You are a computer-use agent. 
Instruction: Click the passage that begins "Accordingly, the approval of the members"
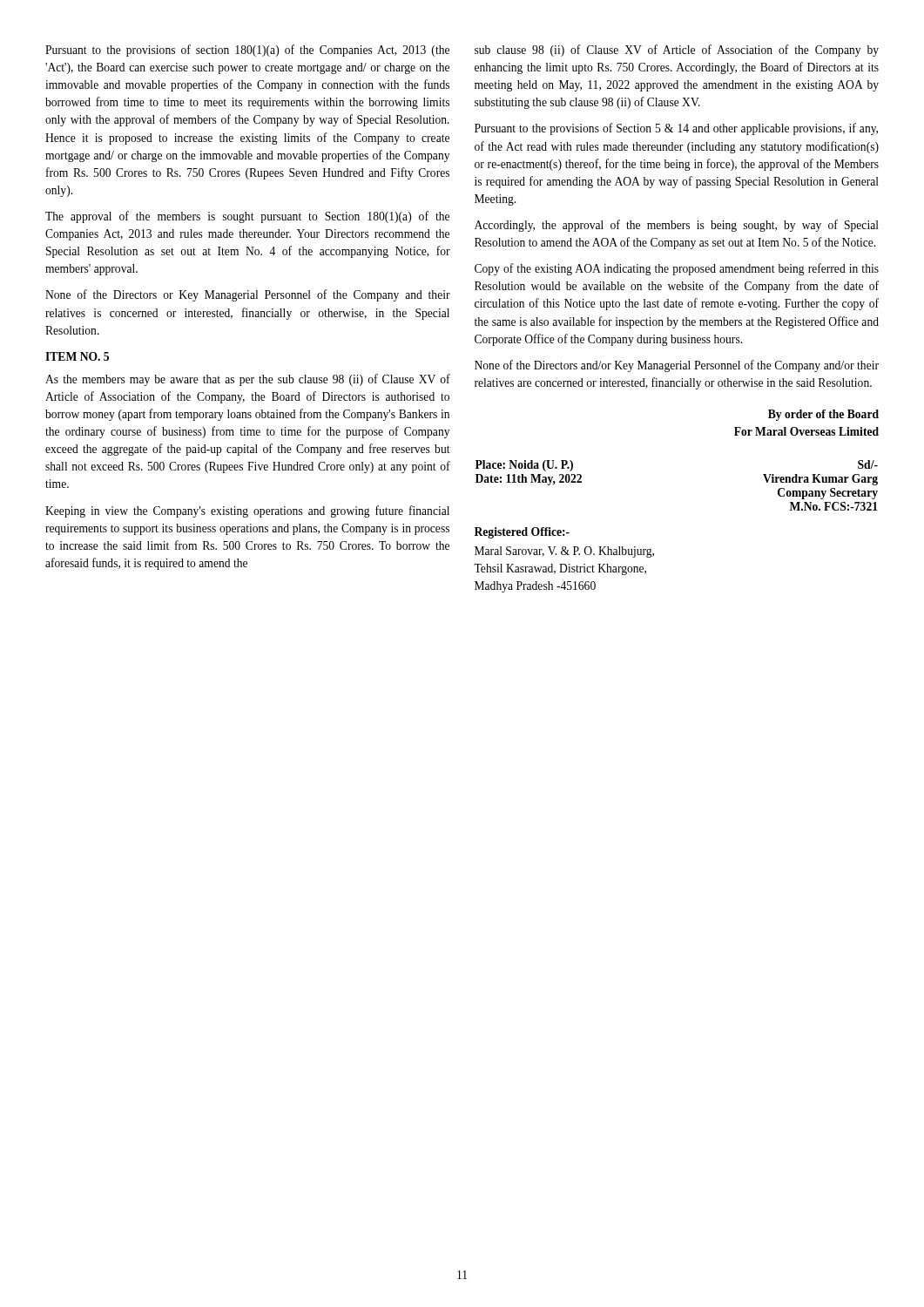tap(676, 234)
